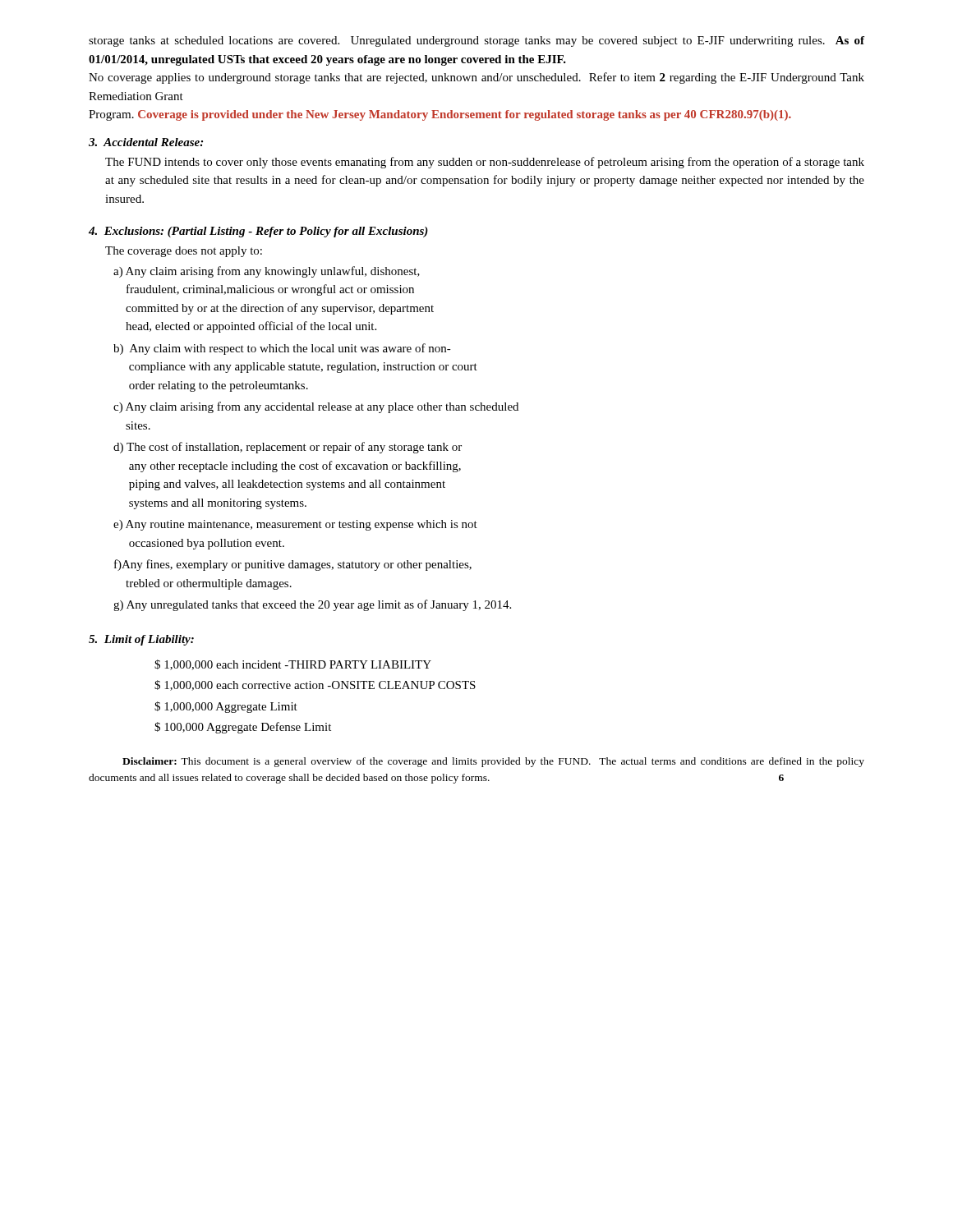The image size is (953, 1232).
Task: Locate the passage starting "d) The cost of installation, replacement or repair"
Action: click(x=288, y=475)
